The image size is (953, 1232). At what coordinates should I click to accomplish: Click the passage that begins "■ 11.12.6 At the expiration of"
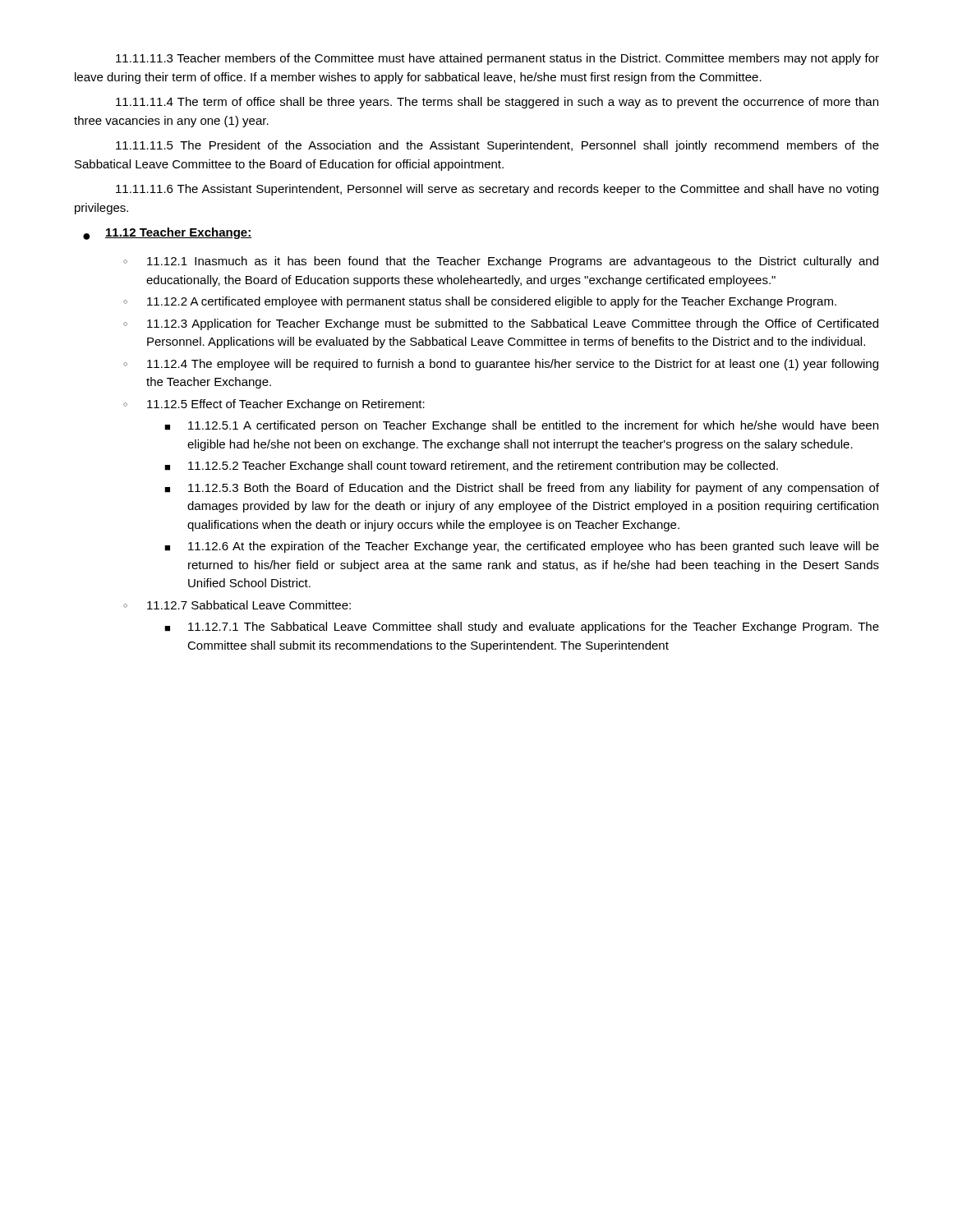pos(522,565)
